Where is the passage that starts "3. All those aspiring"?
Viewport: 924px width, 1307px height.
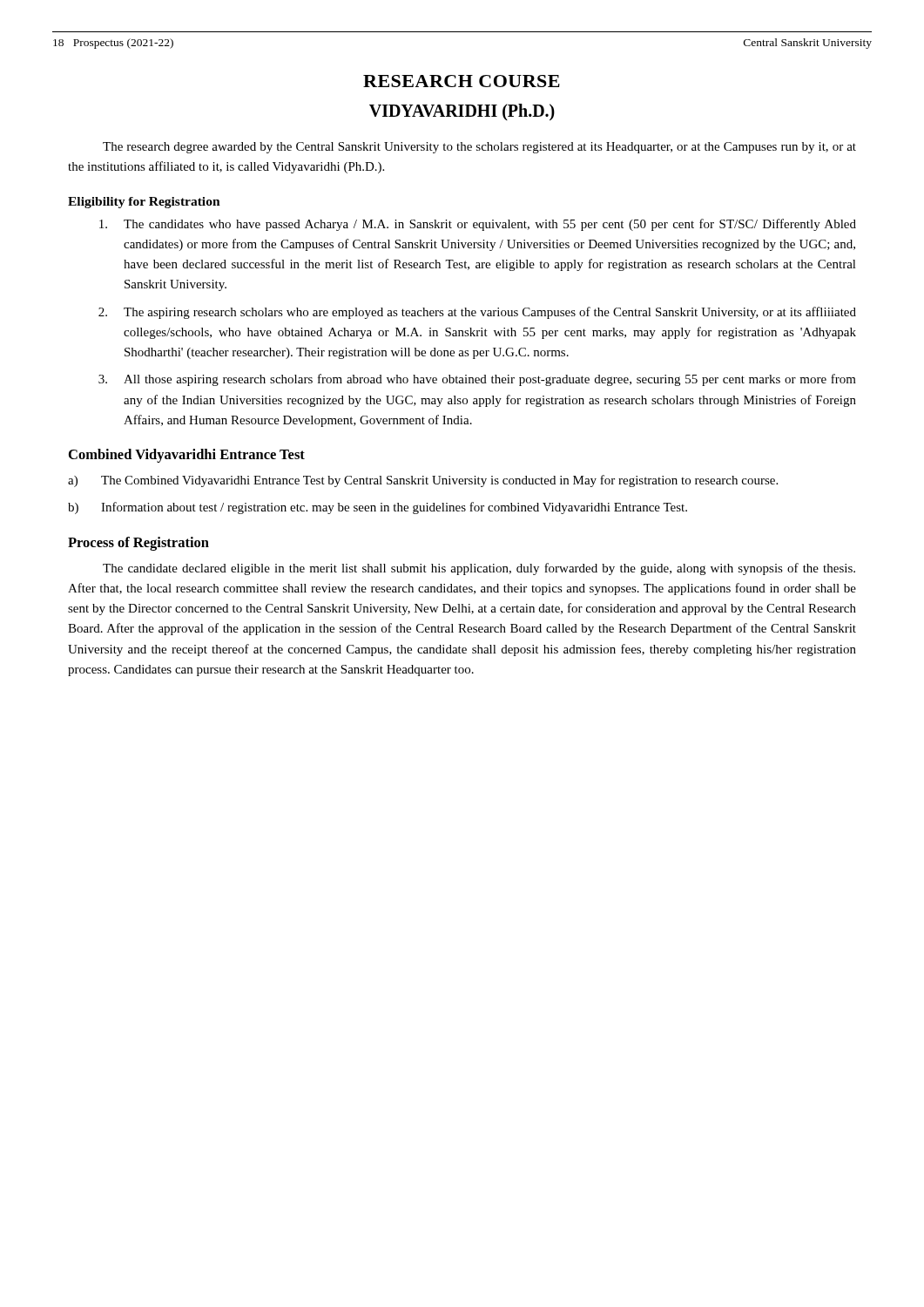click(462, 400)
